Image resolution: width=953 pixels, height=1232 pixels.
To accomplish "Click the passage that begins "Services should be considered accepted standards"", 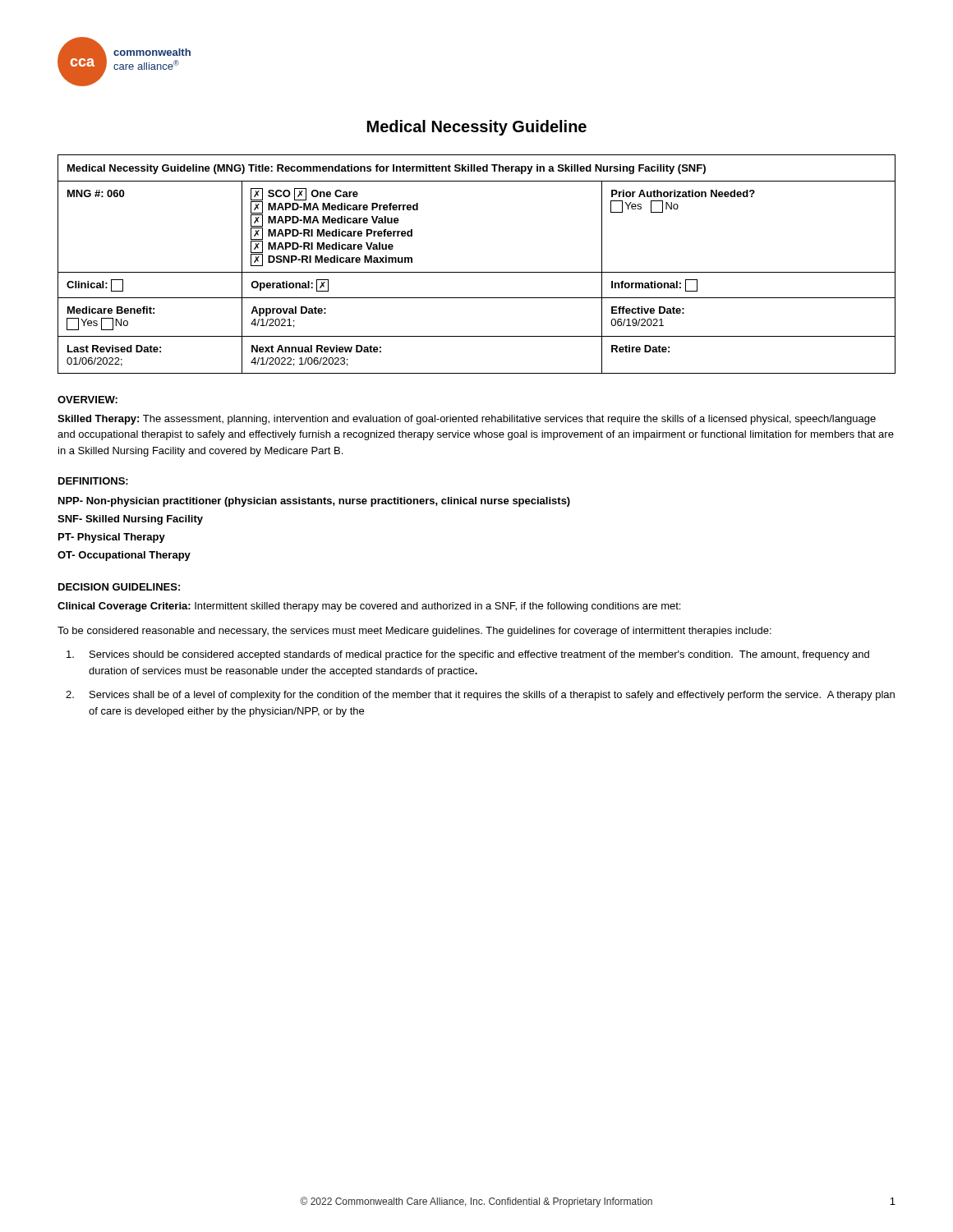I will click(476, 663).
